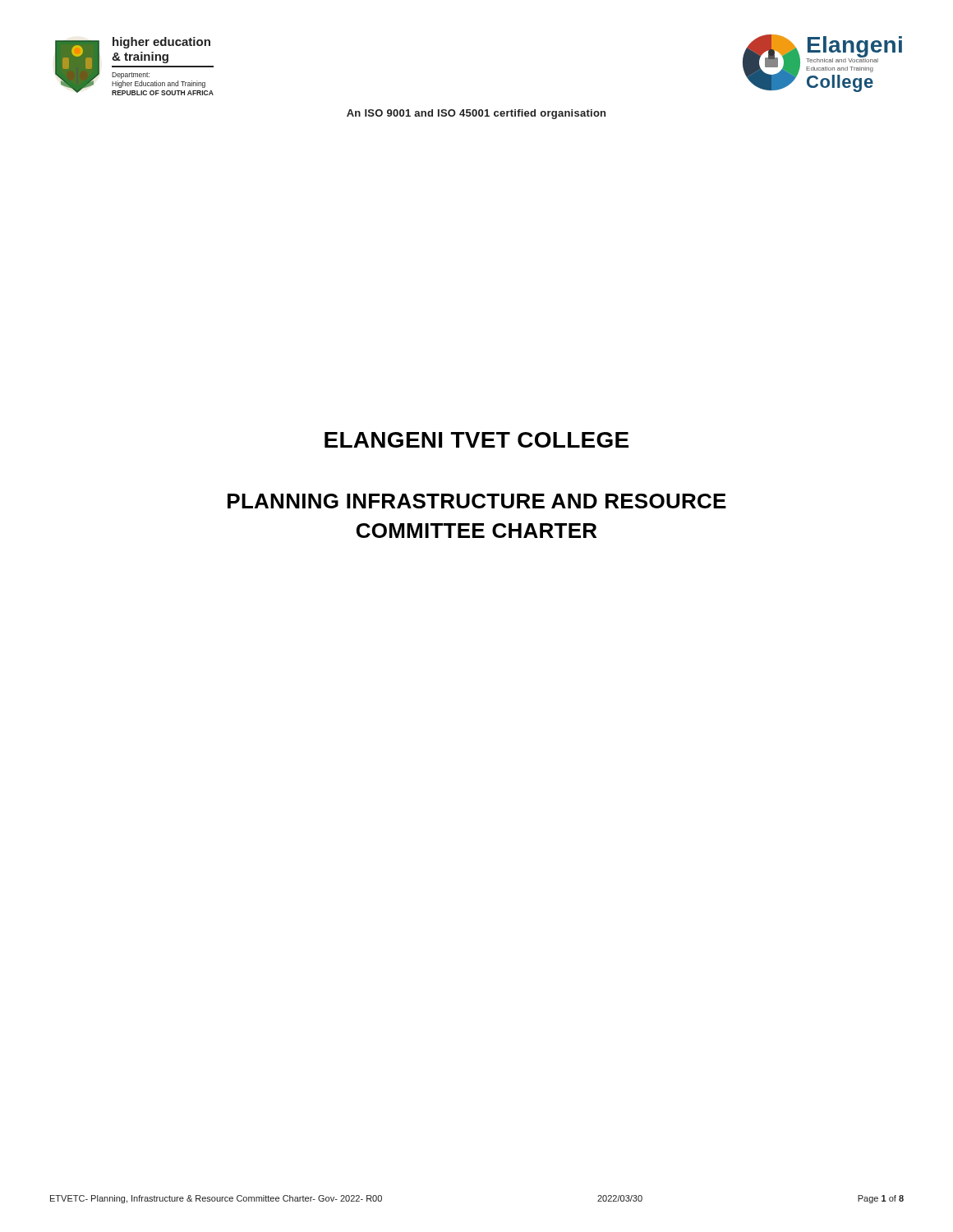Locate the text that reads "An ISO 9001 and ISO 45001 certified organisation"
This screenshot has height=1232, width=953.
tap(476, 113)
